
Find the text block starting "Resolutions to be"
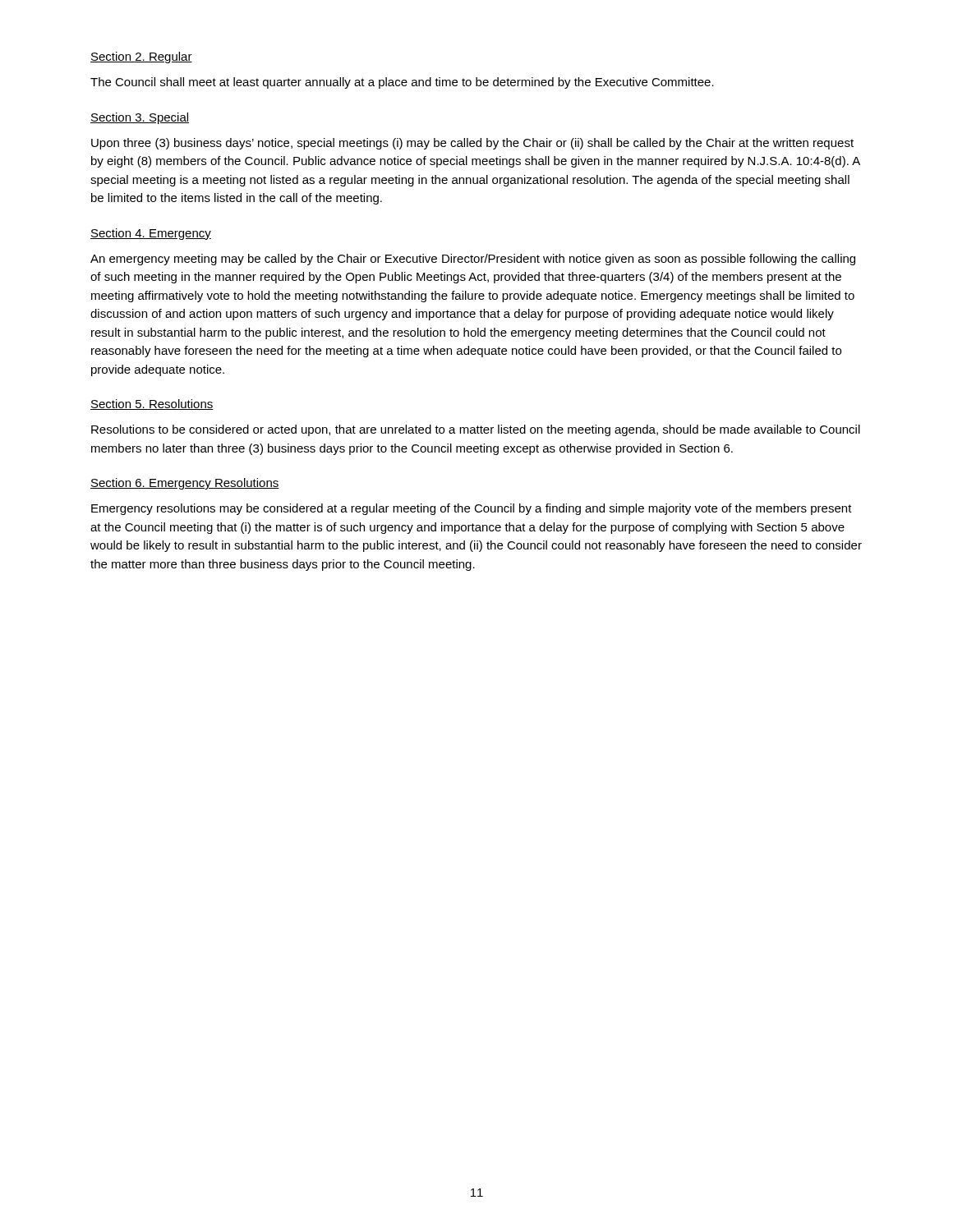click(x=475, y=438)
